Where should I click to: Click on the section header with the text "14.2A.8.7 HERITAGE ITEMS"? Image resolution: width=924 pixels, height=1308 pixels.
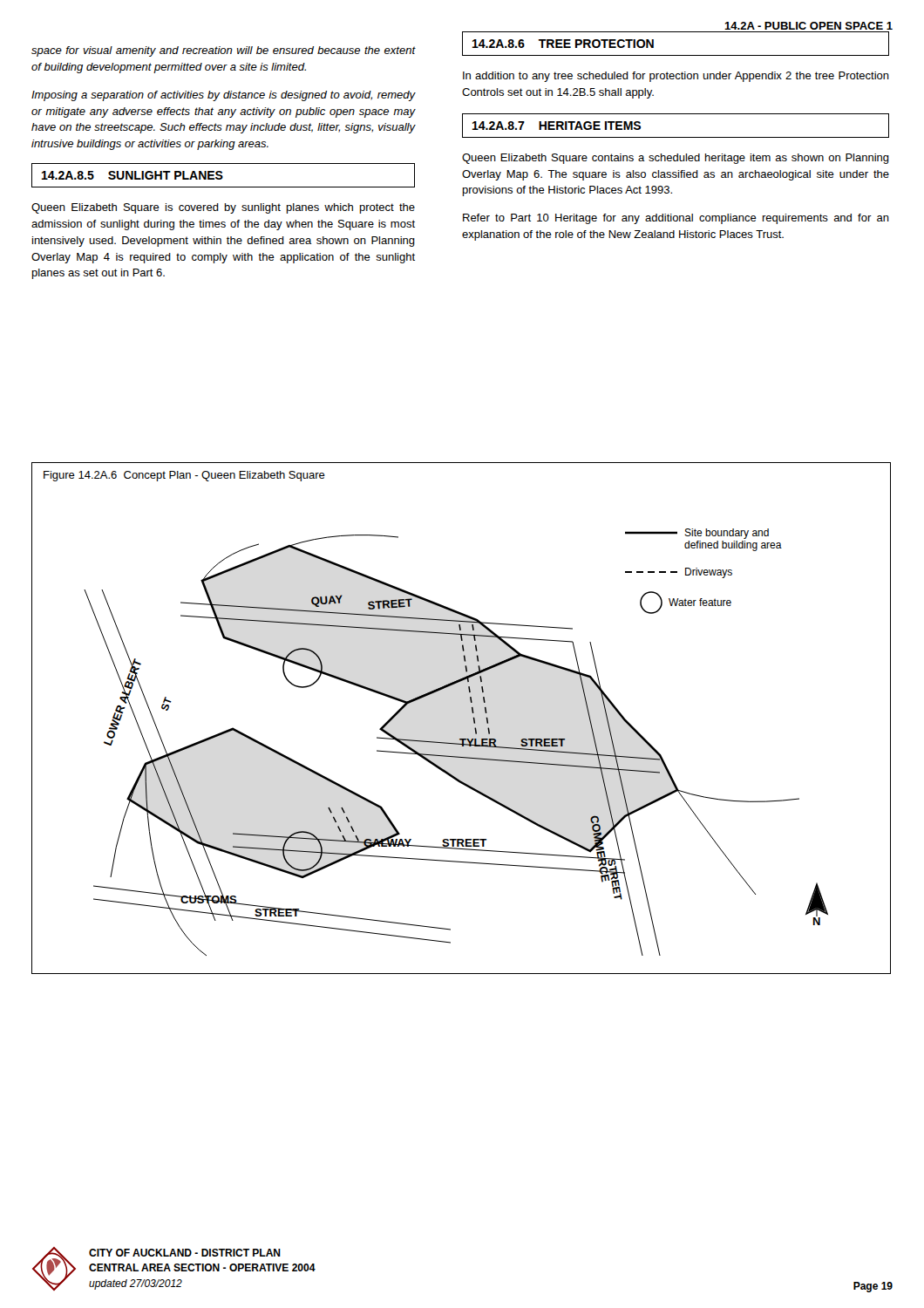point(556,125)
